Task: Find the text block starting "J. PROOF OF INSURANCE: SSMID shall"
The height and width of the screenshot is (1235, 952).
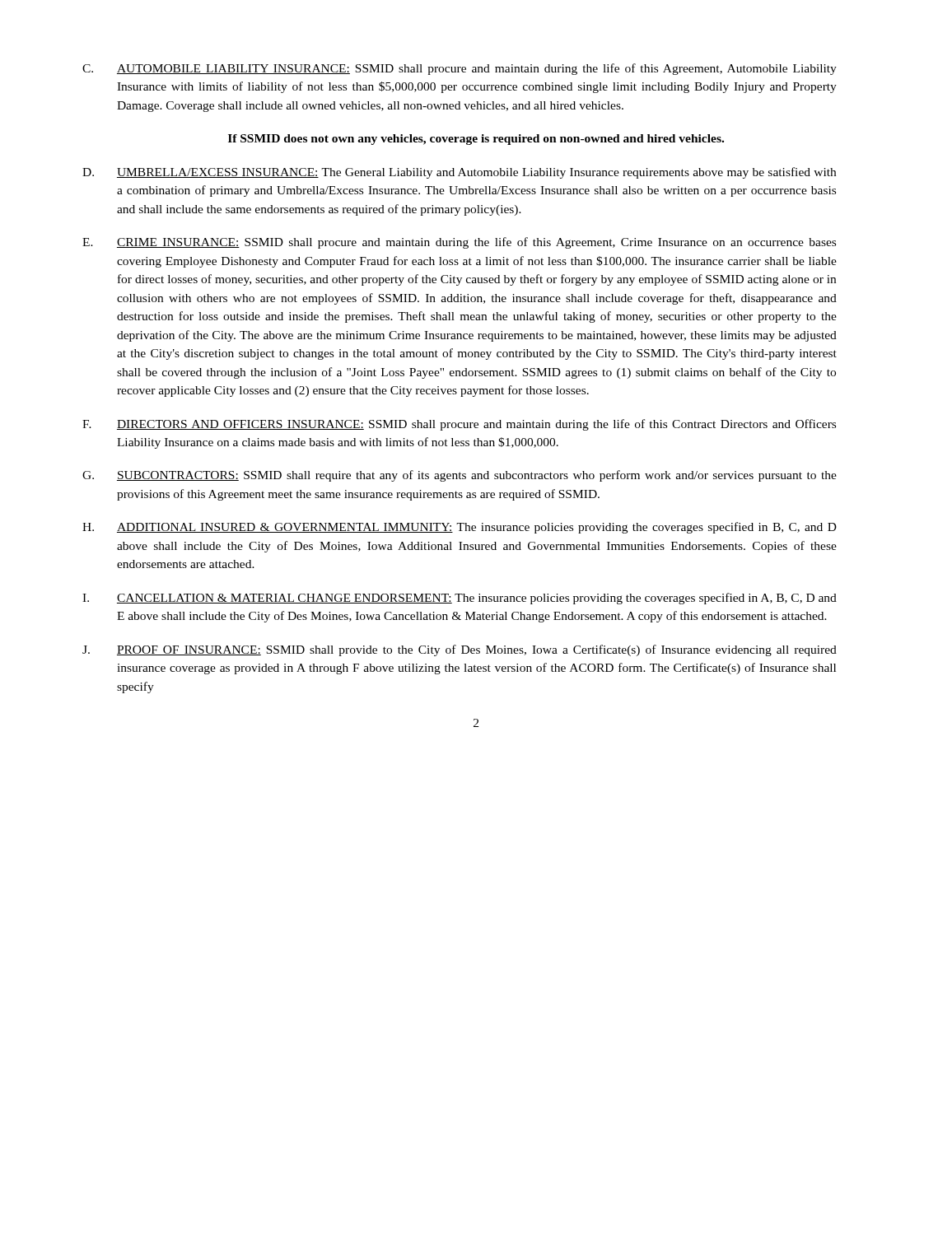Action: coord(459,668)
